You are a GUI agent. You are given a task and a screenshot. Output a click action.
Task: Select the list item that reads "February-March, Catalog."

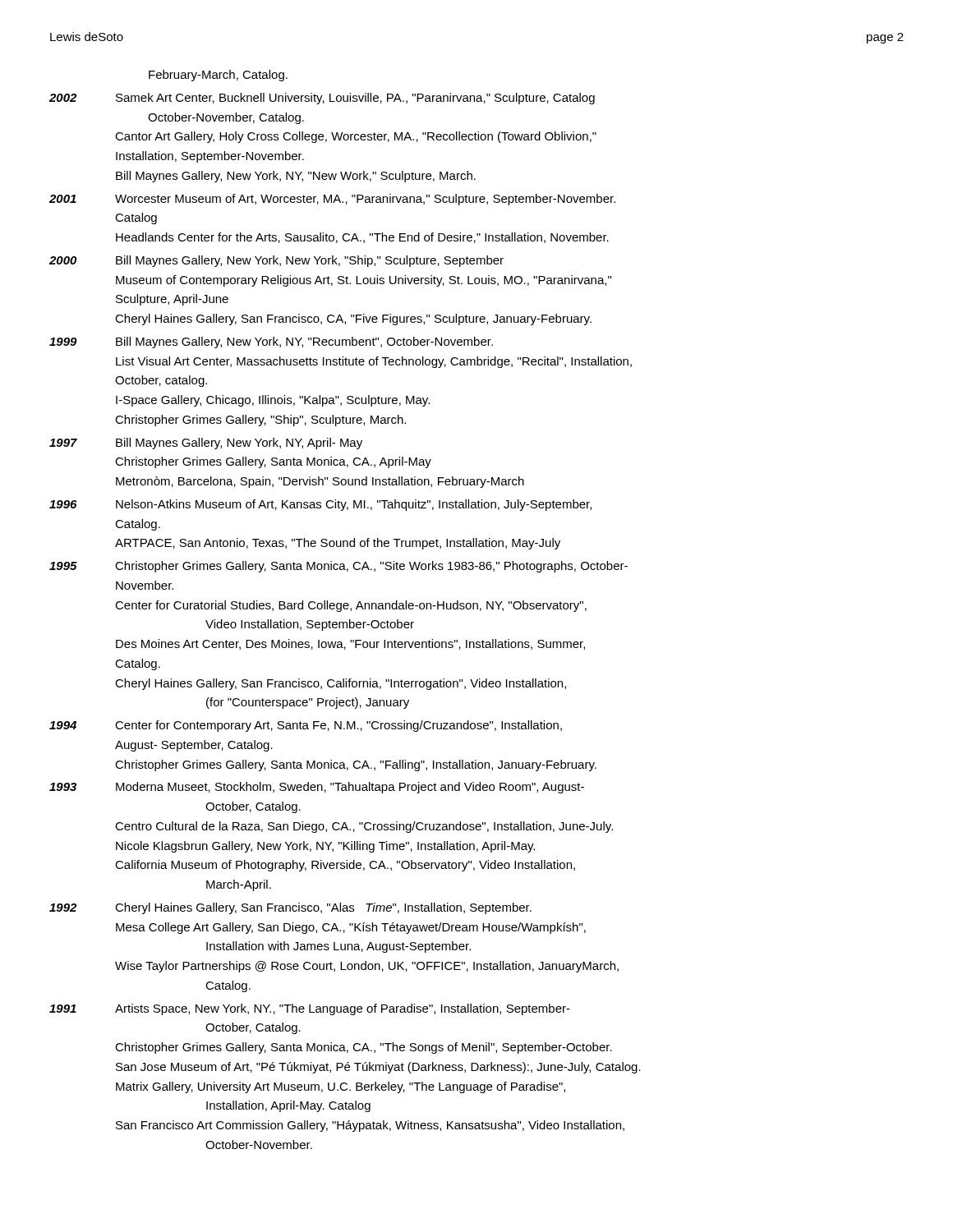(x=218, y=74)
